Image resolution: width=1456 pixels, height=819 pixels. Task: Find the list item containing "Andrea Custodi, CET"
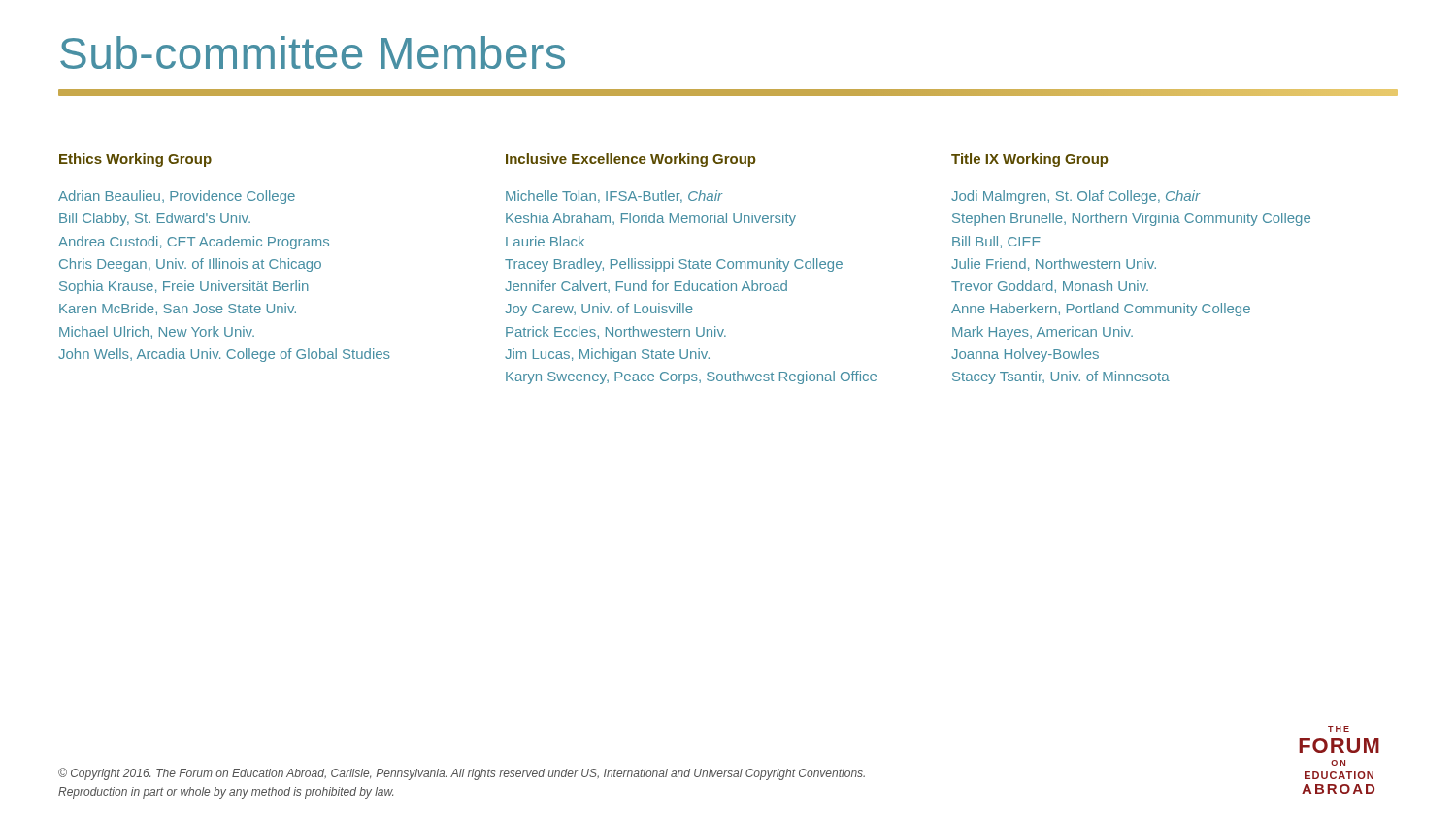click(x=194, y=241)
